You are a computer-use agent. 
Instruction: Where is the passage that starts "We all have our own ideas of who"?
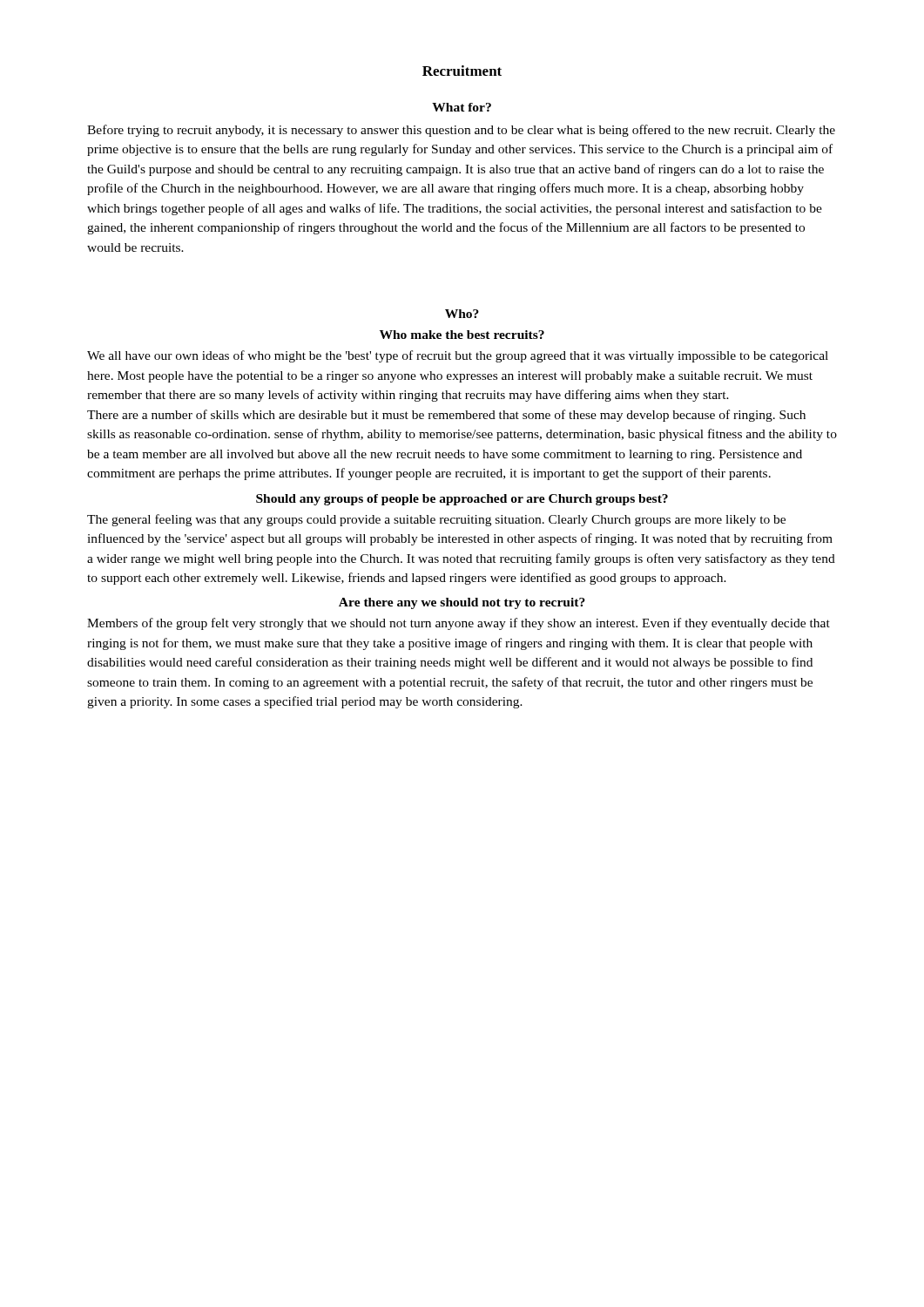click(x=462, y=414)
